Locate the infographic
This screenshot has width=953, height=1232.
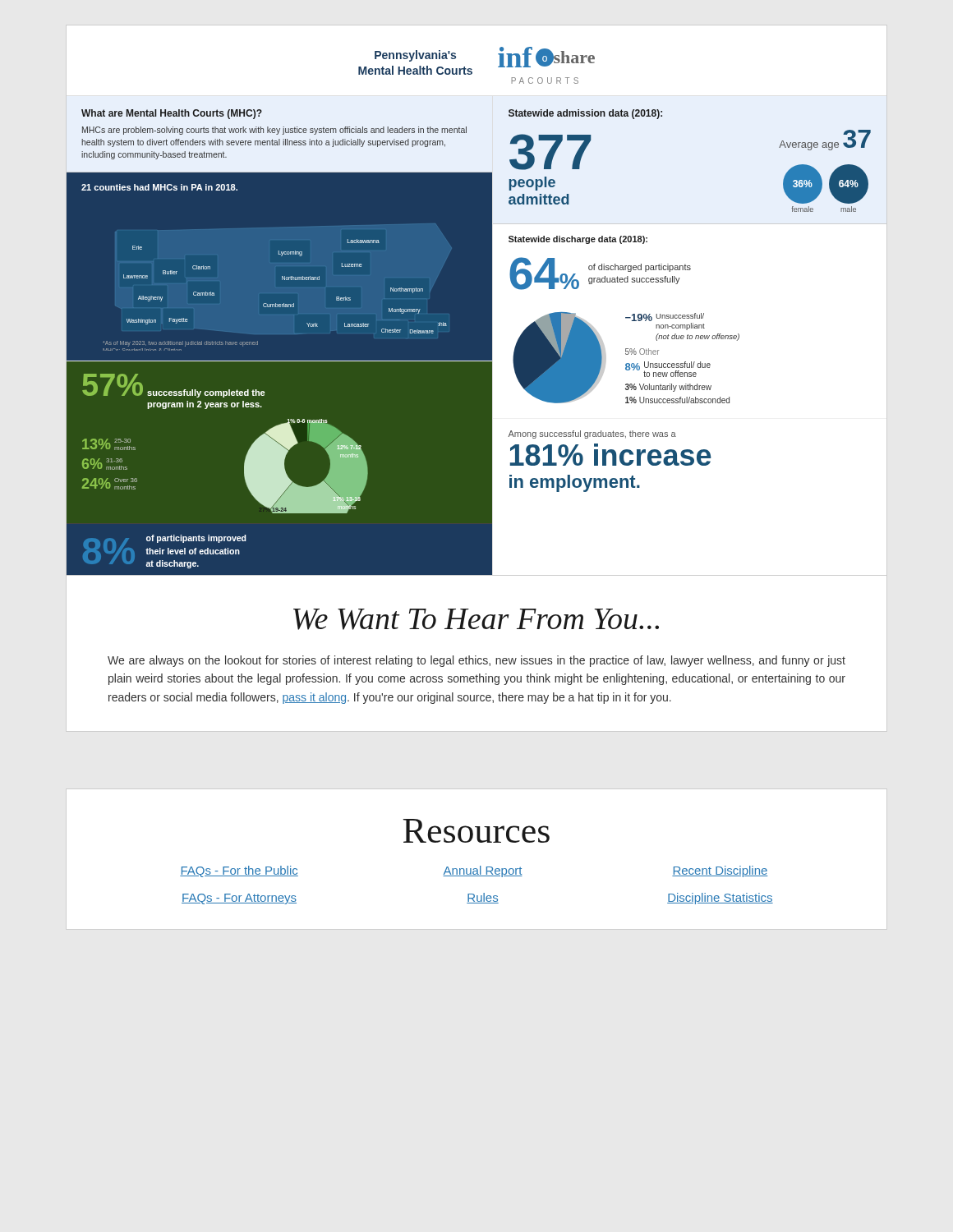coord(476,321)
